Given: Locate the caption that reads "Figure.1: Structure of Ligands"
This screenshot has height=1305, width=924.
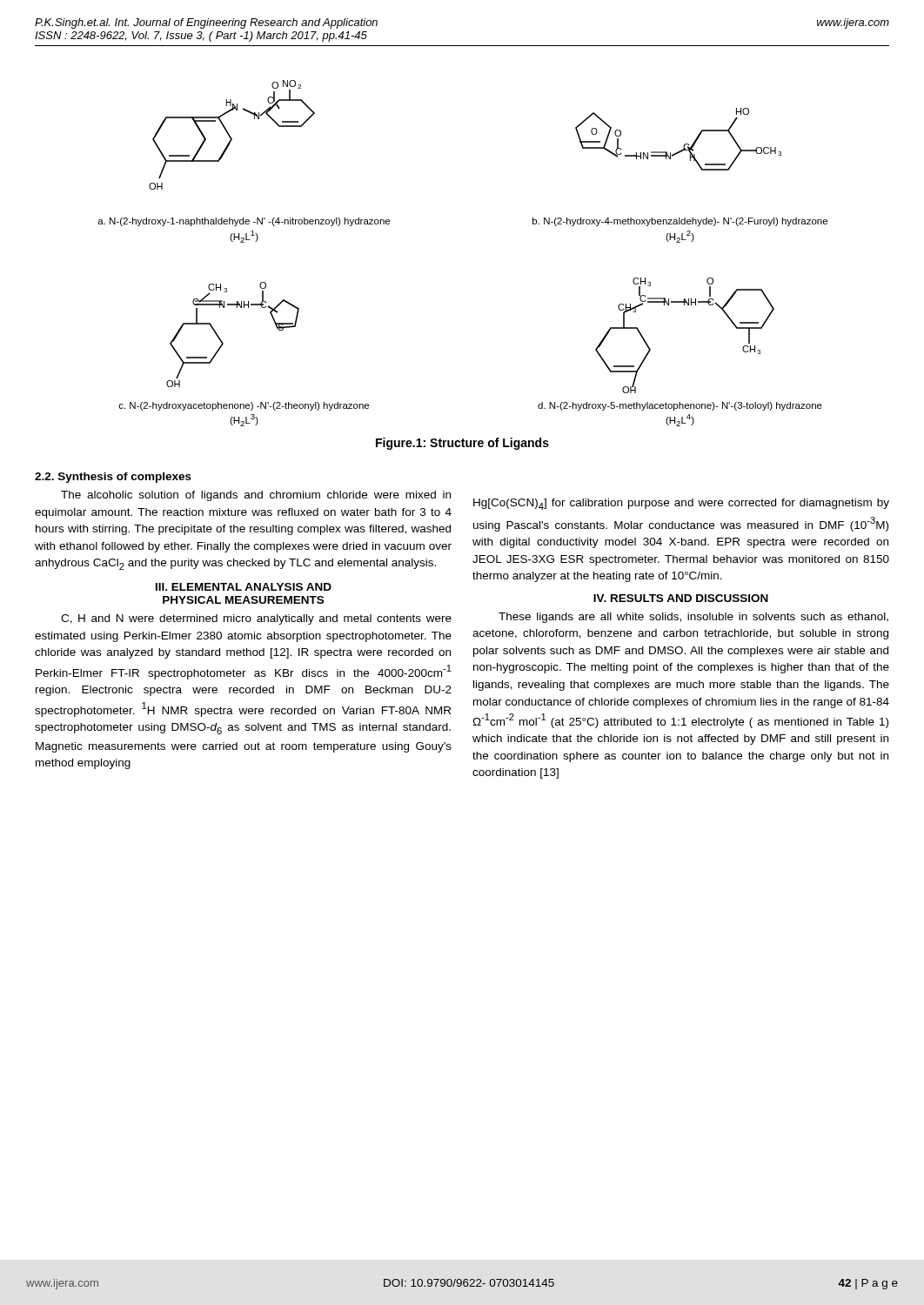Looking at the screenshot, I should pos(462,443).
